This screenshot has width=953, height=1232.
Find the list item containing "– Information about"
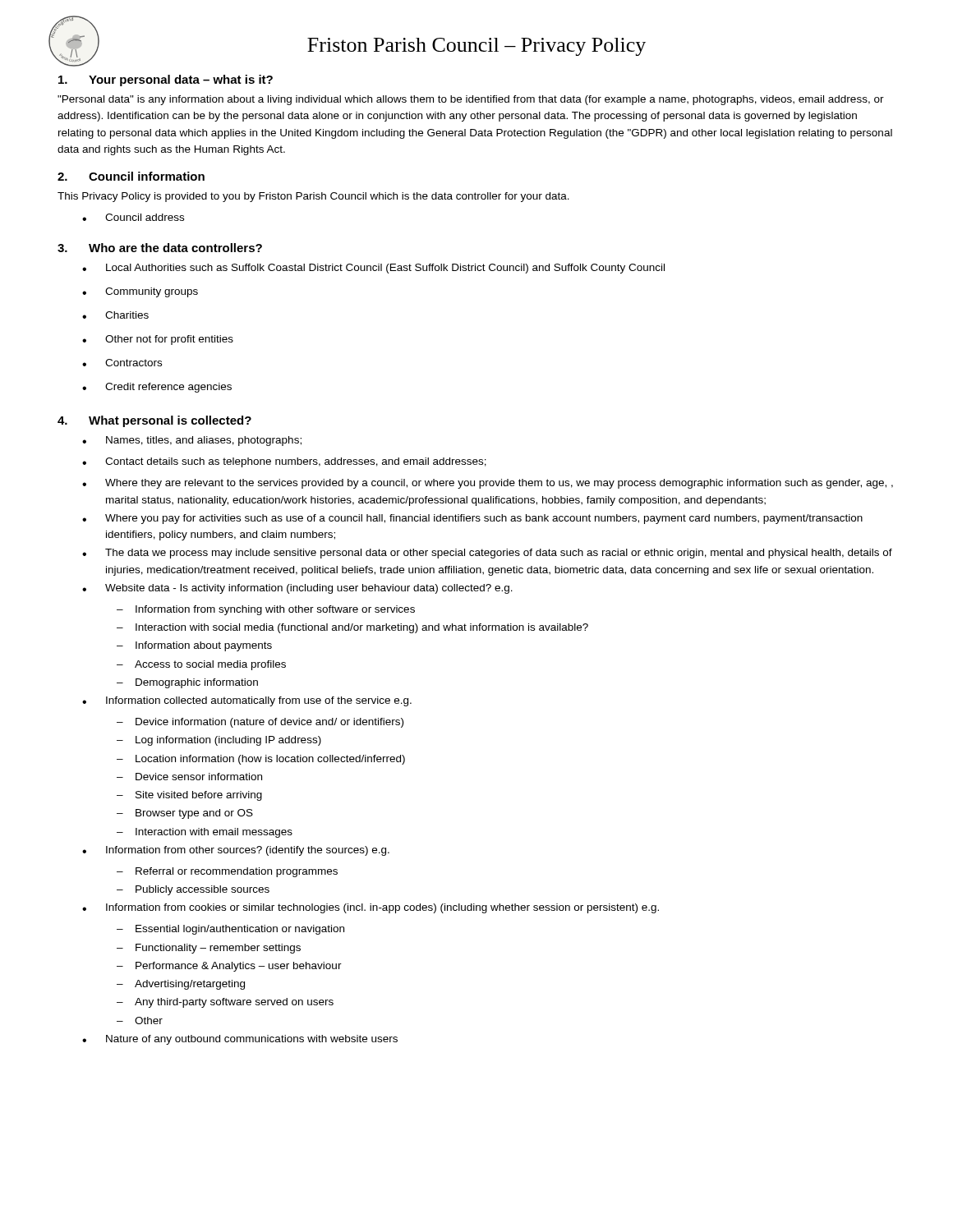point(194,646)
